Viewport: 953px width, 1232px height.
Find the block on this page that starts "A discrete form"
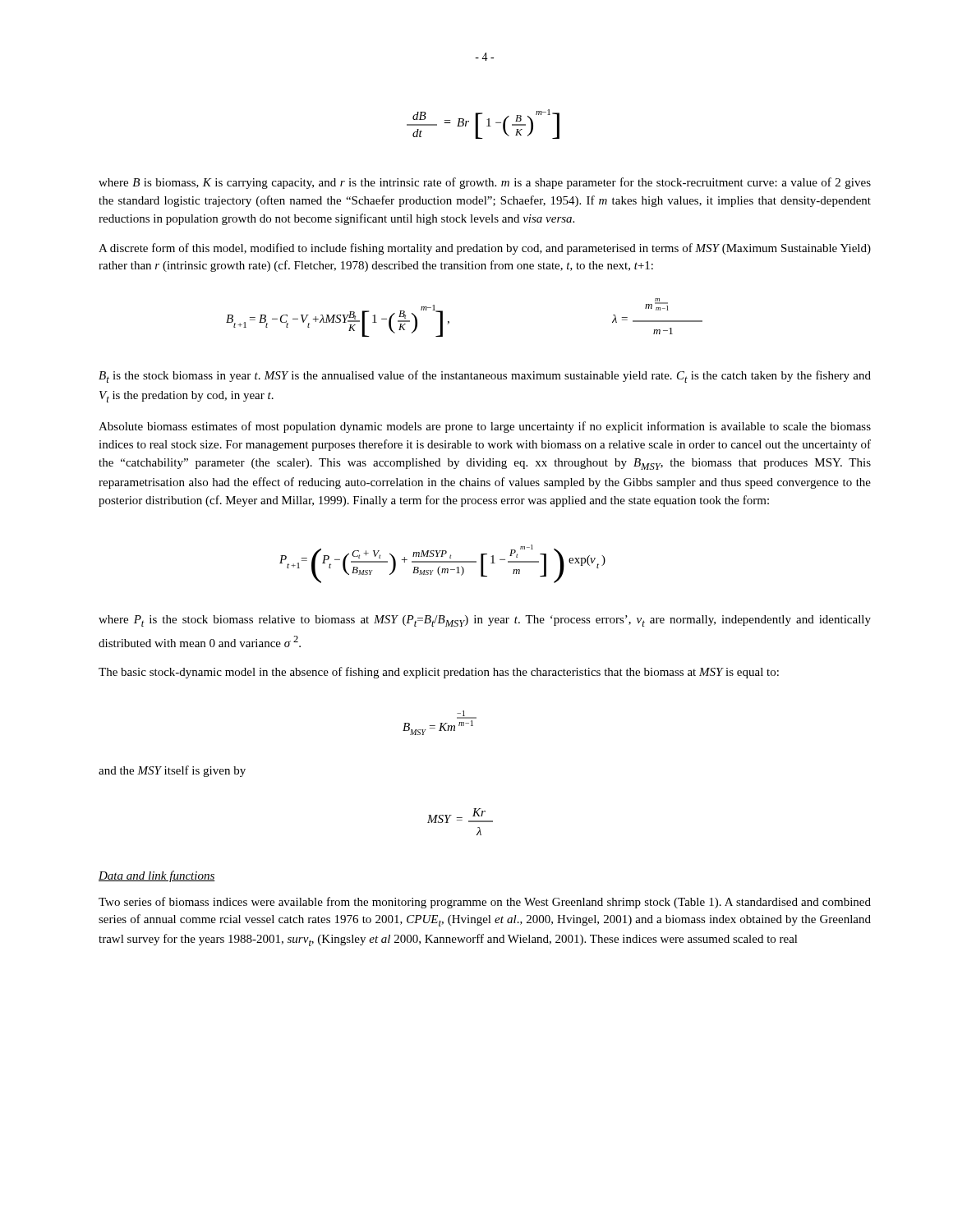pyautogui.click(x=485, y=257)
